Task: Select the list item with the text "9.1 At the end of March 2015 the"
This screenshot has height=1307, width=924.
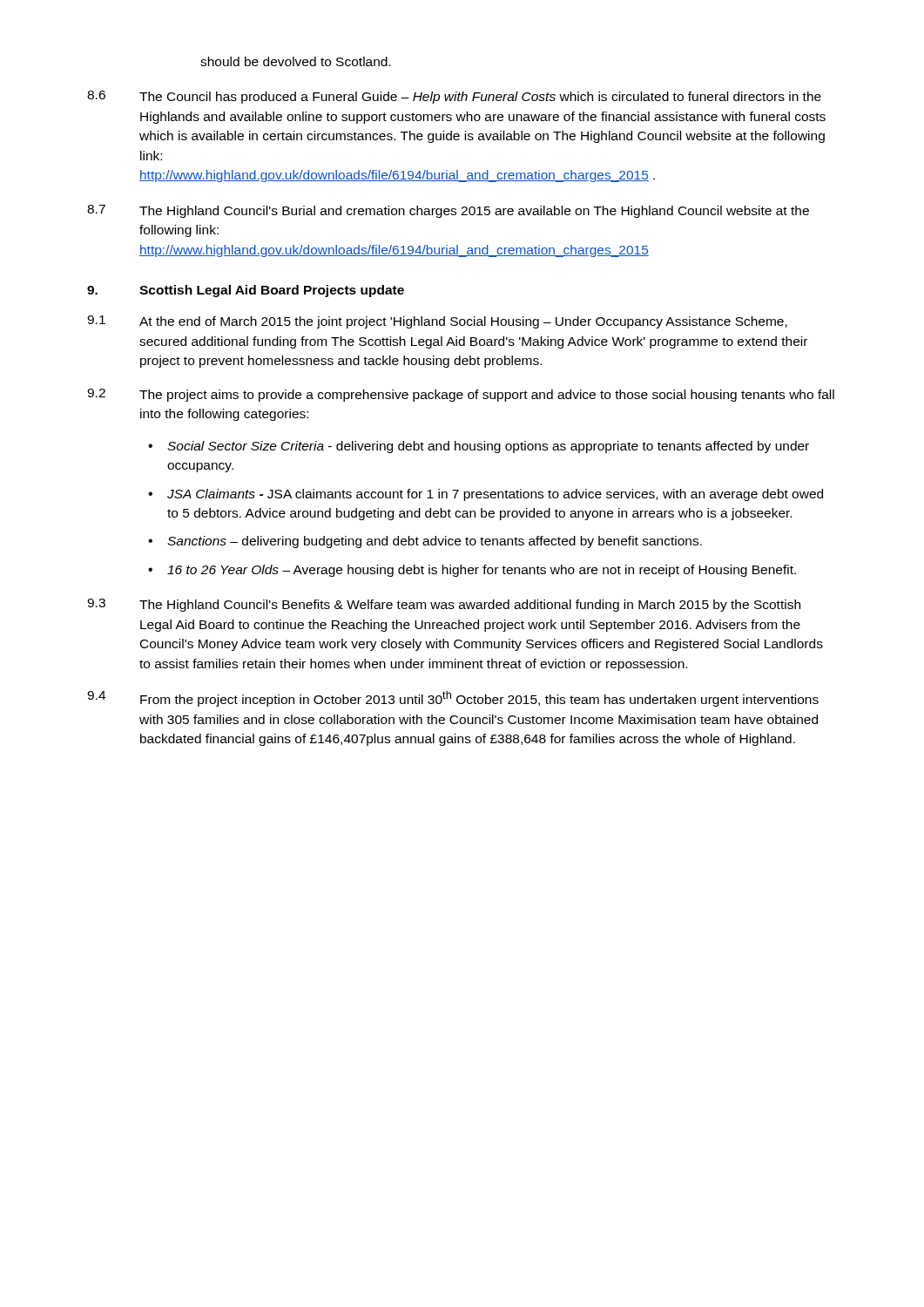Action: point(462,342)
